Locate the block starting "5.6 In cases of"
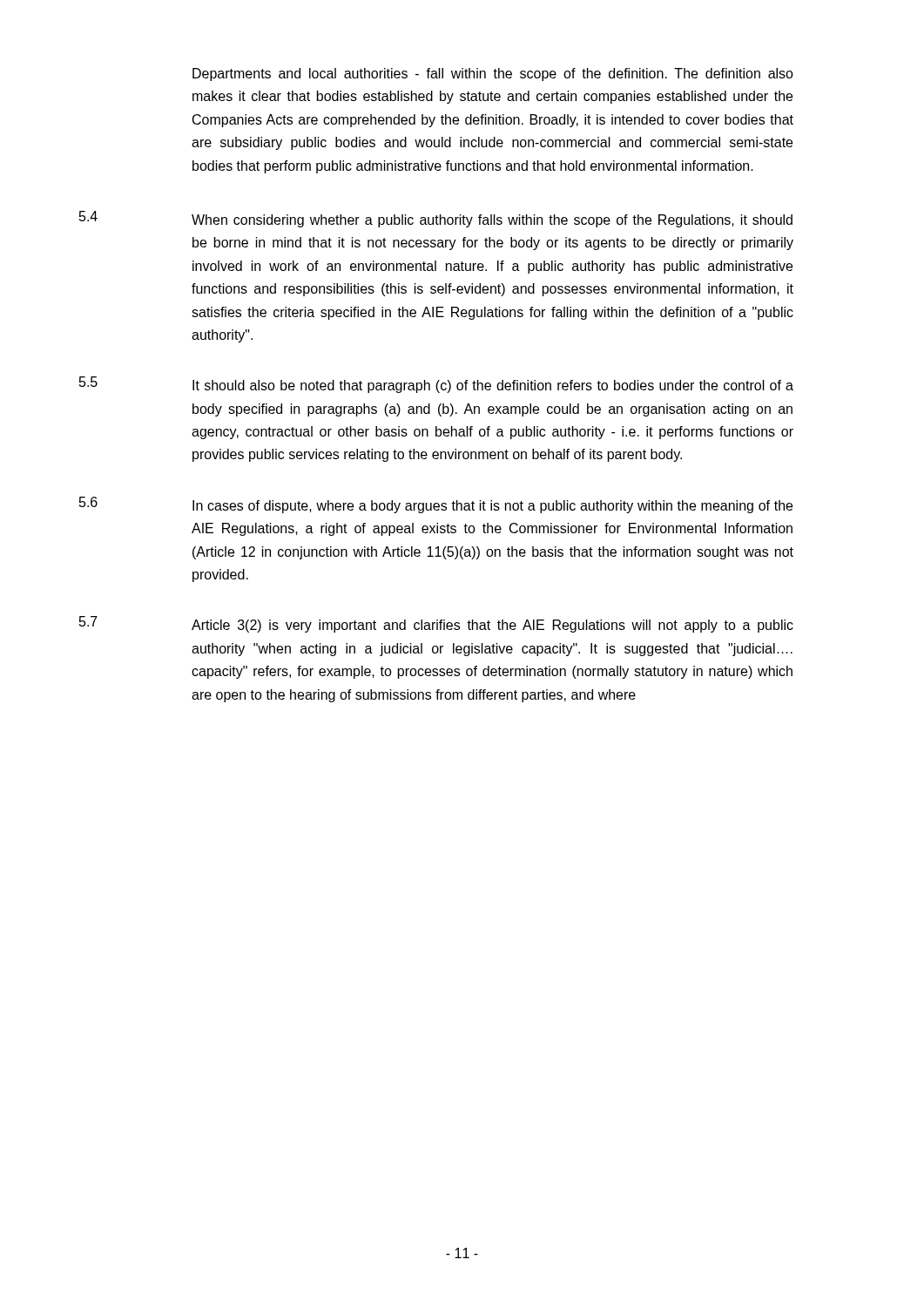The image size is (924, 1307). tap(436, 541)
